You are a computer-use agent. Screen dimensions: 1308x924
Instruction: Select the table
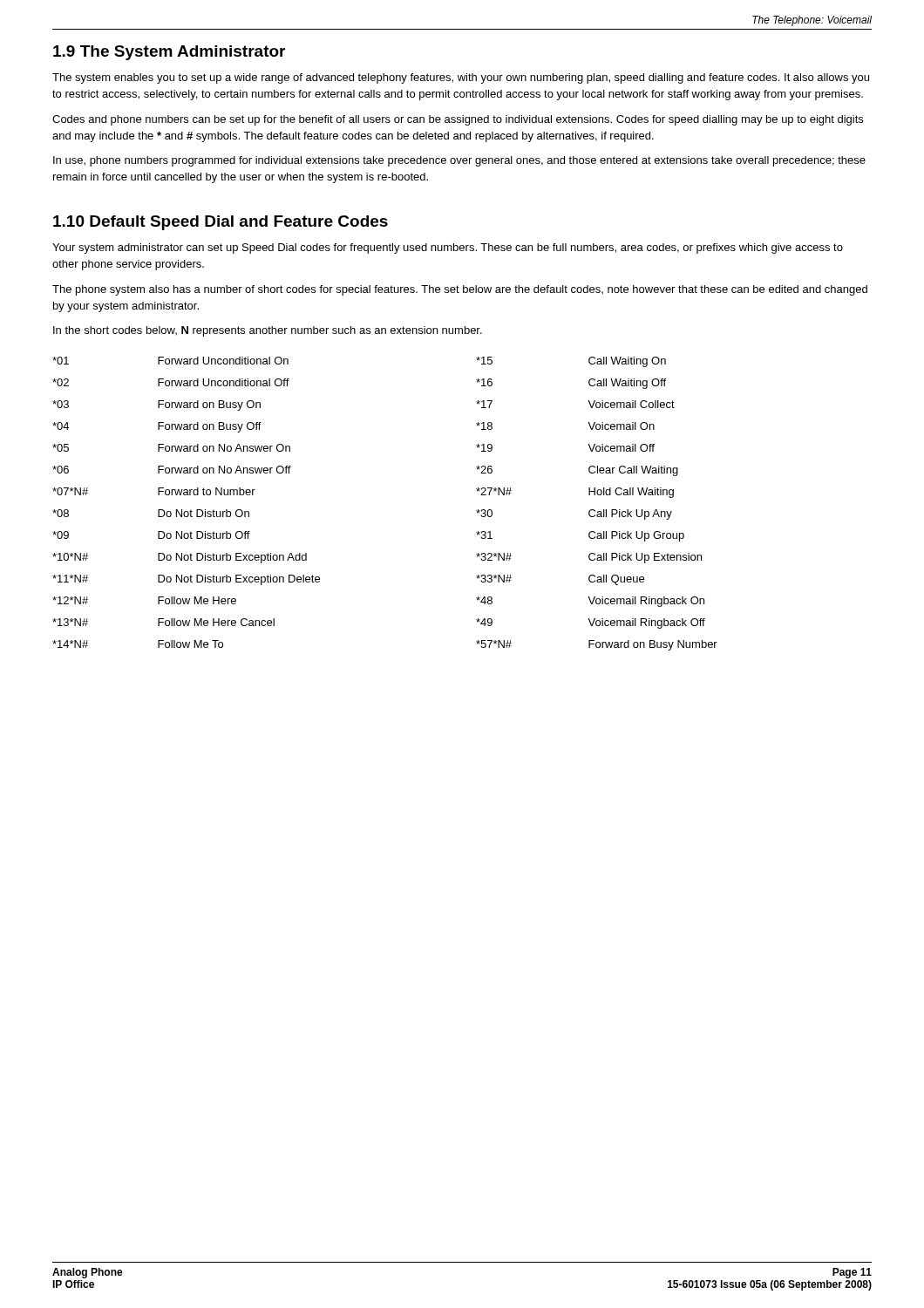(462, 503)
